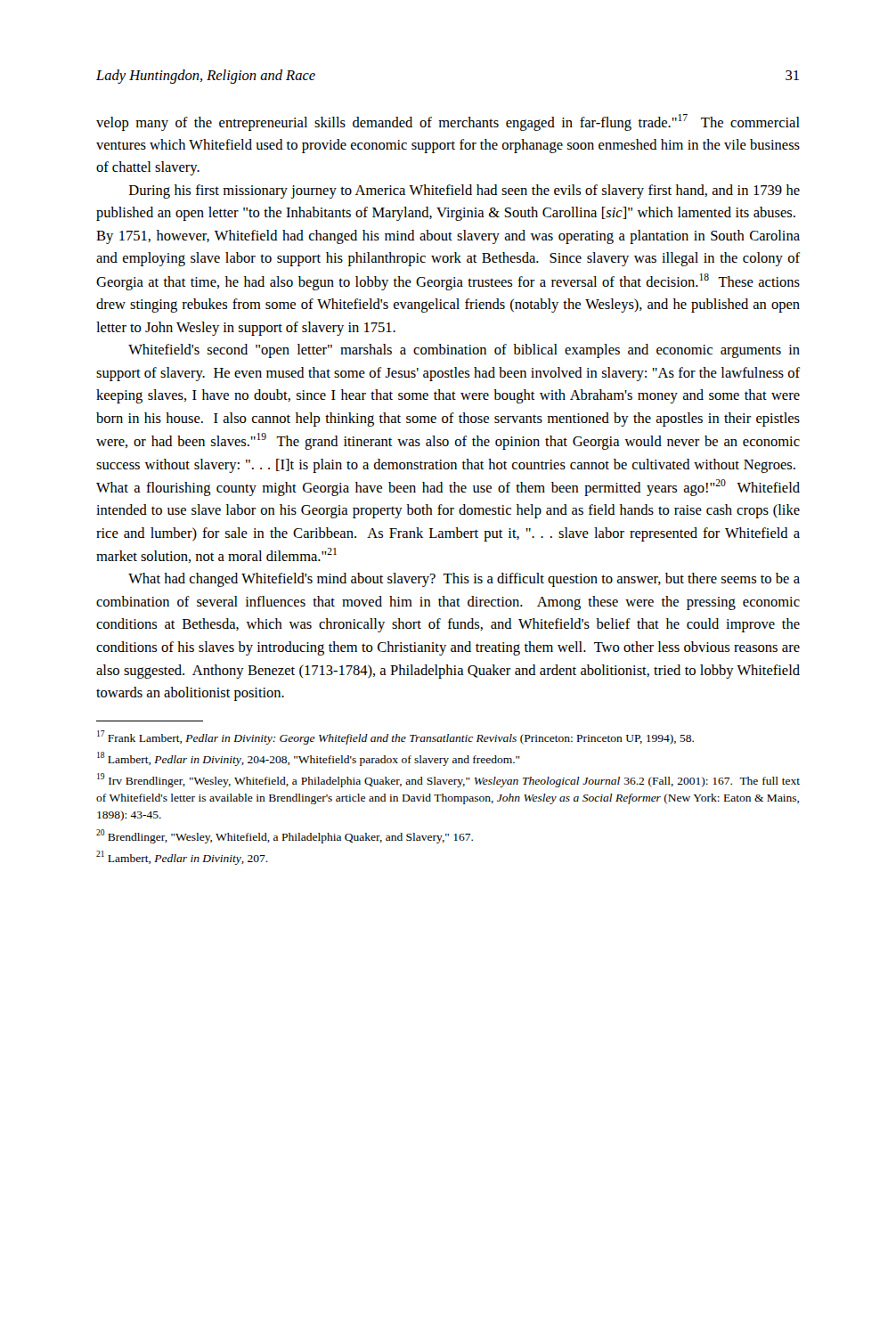This screenshot has width=896, height=1336.
Task: Click the passage that begins "Whitefield's second "open letter" marshals a combination"
Action: 448,453
